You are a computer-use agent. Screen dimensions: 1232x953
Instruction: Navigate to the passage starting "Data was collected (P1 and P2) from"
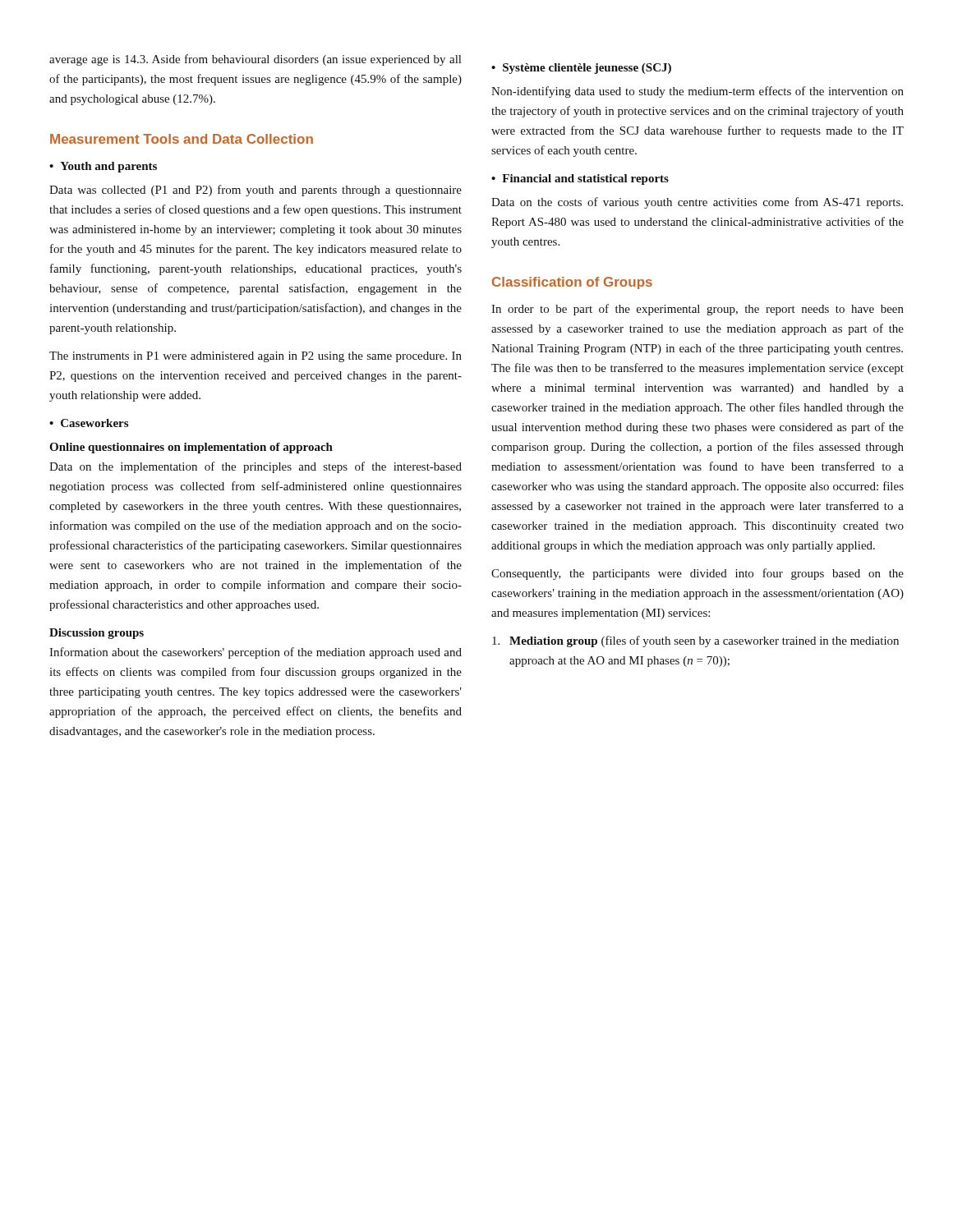pyautogui.click(x=255, y=259)
